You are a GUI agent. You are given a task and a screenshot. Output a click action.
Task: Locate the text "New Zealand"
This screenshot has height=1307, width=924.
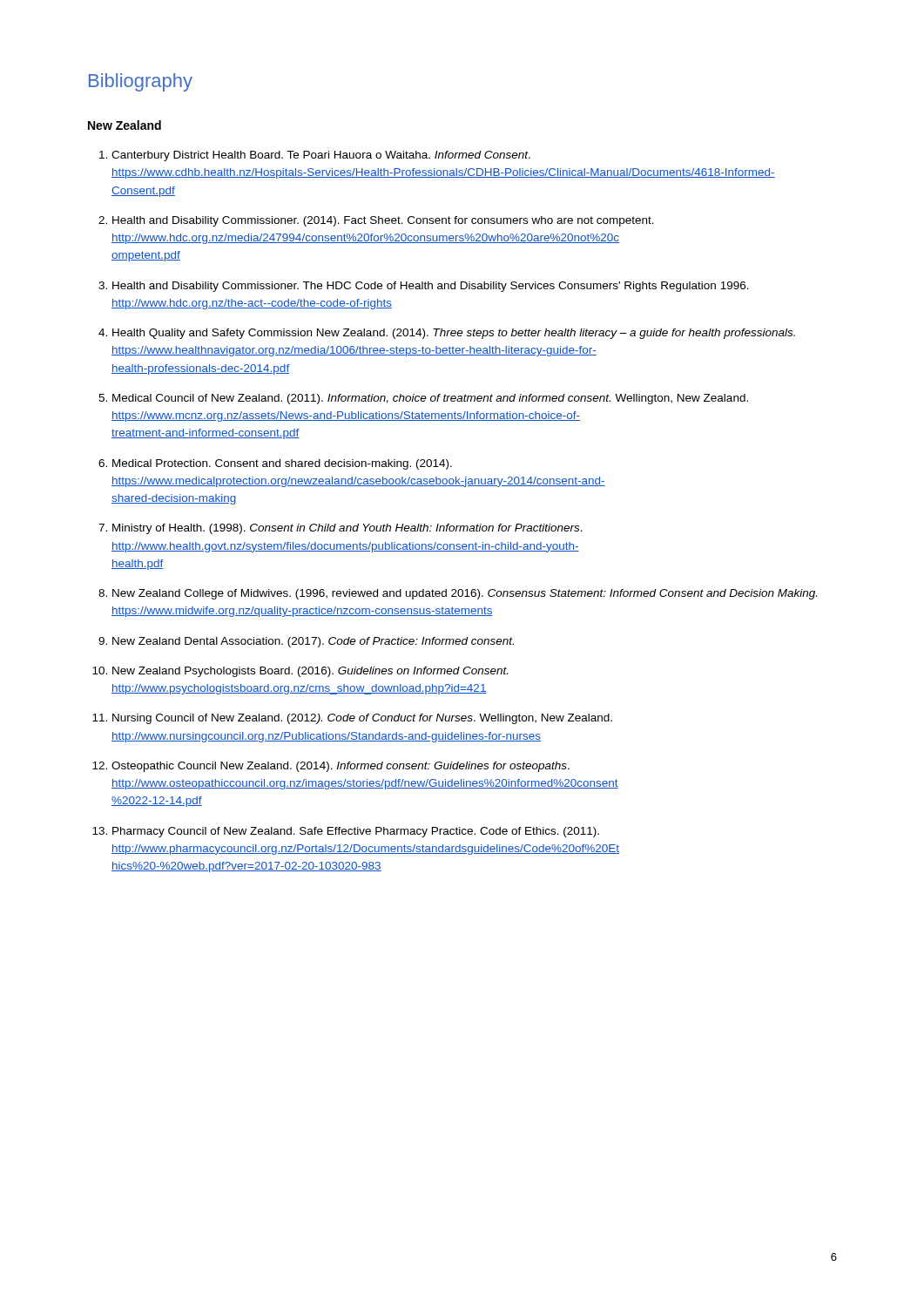tap(124, 125)
